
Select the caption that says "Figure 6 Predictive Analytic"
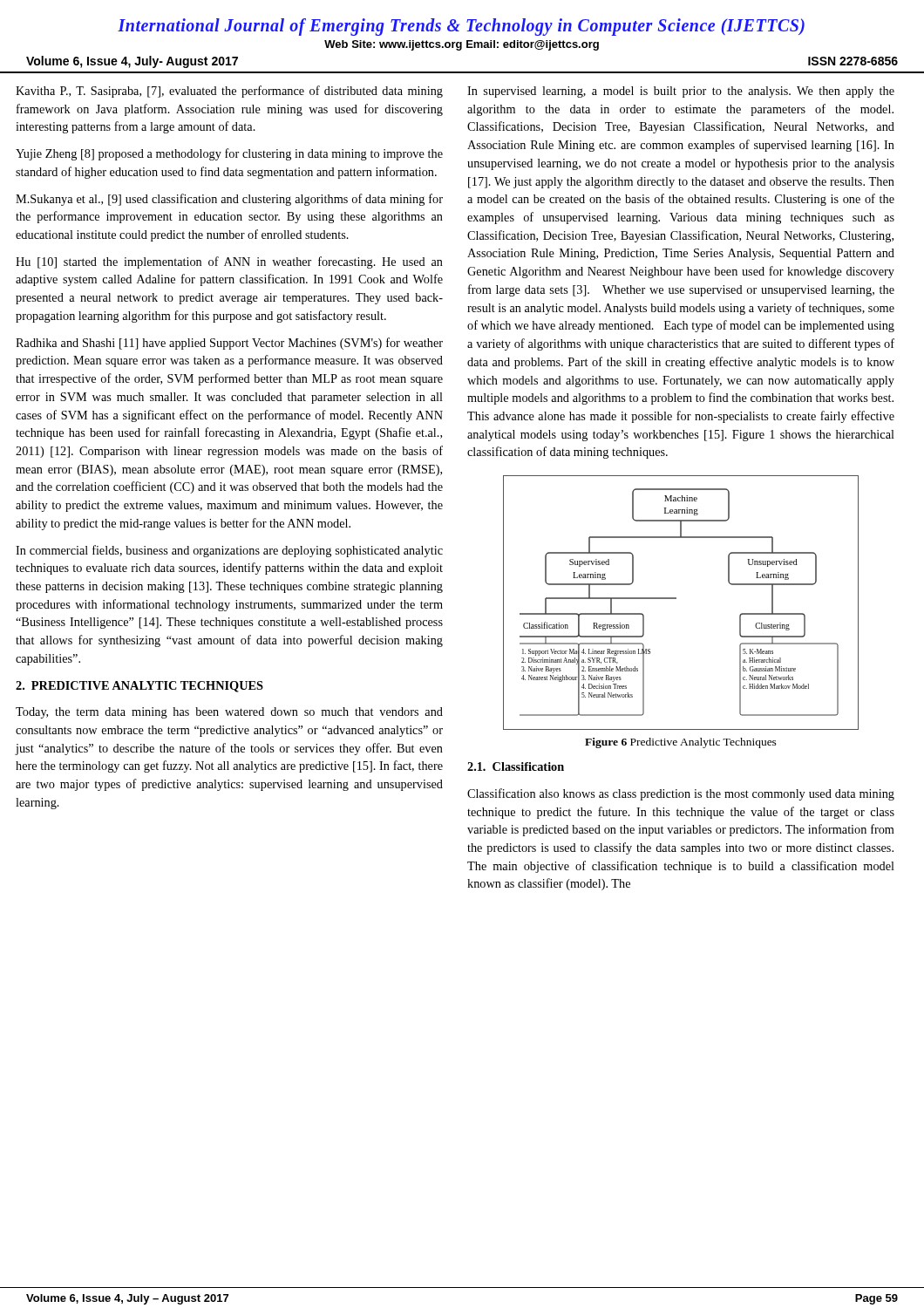pos(681,742)
